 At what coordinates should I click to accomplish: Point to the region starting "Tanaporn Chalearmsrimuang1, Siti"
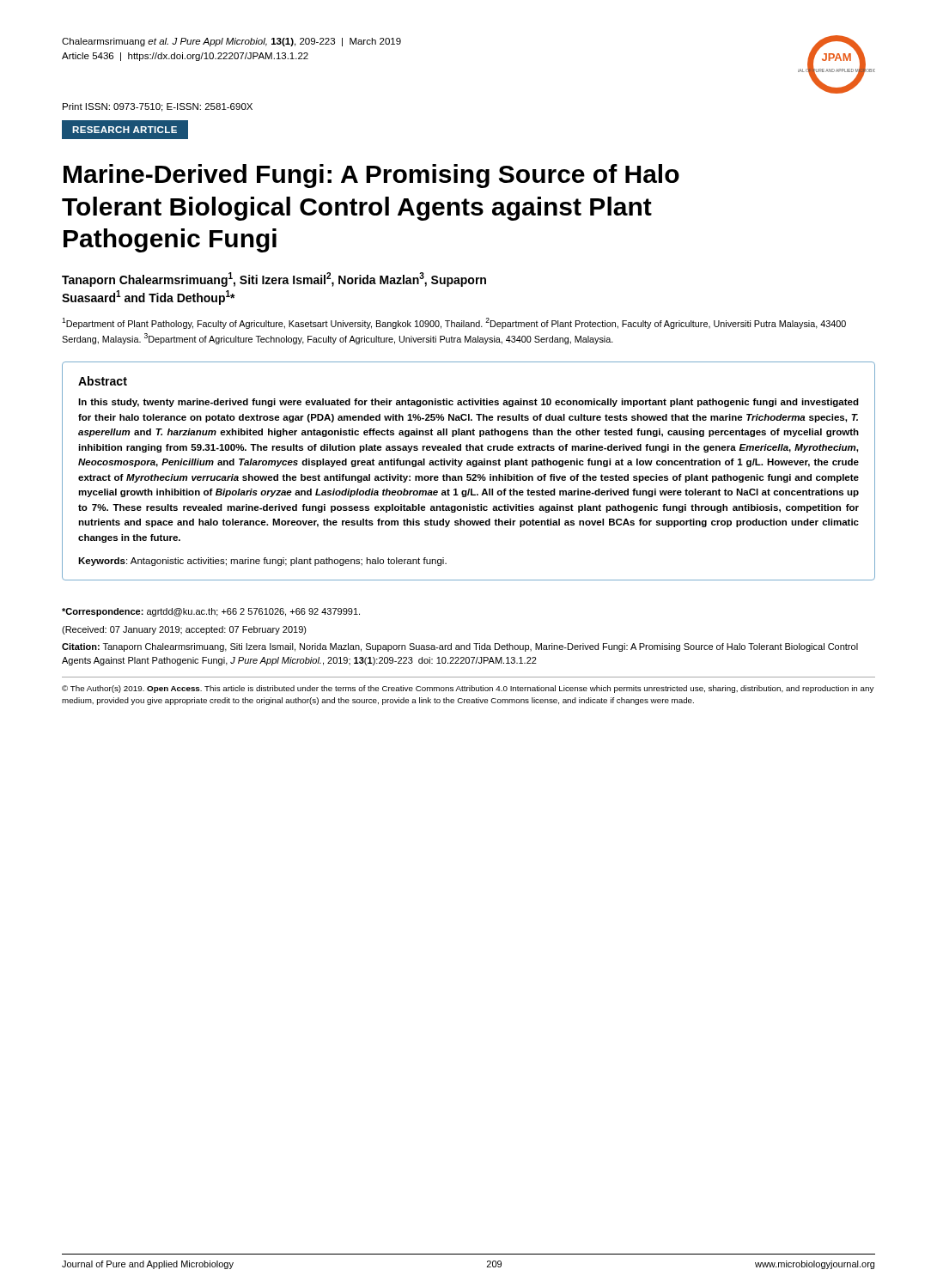click(x=274, y=288)
